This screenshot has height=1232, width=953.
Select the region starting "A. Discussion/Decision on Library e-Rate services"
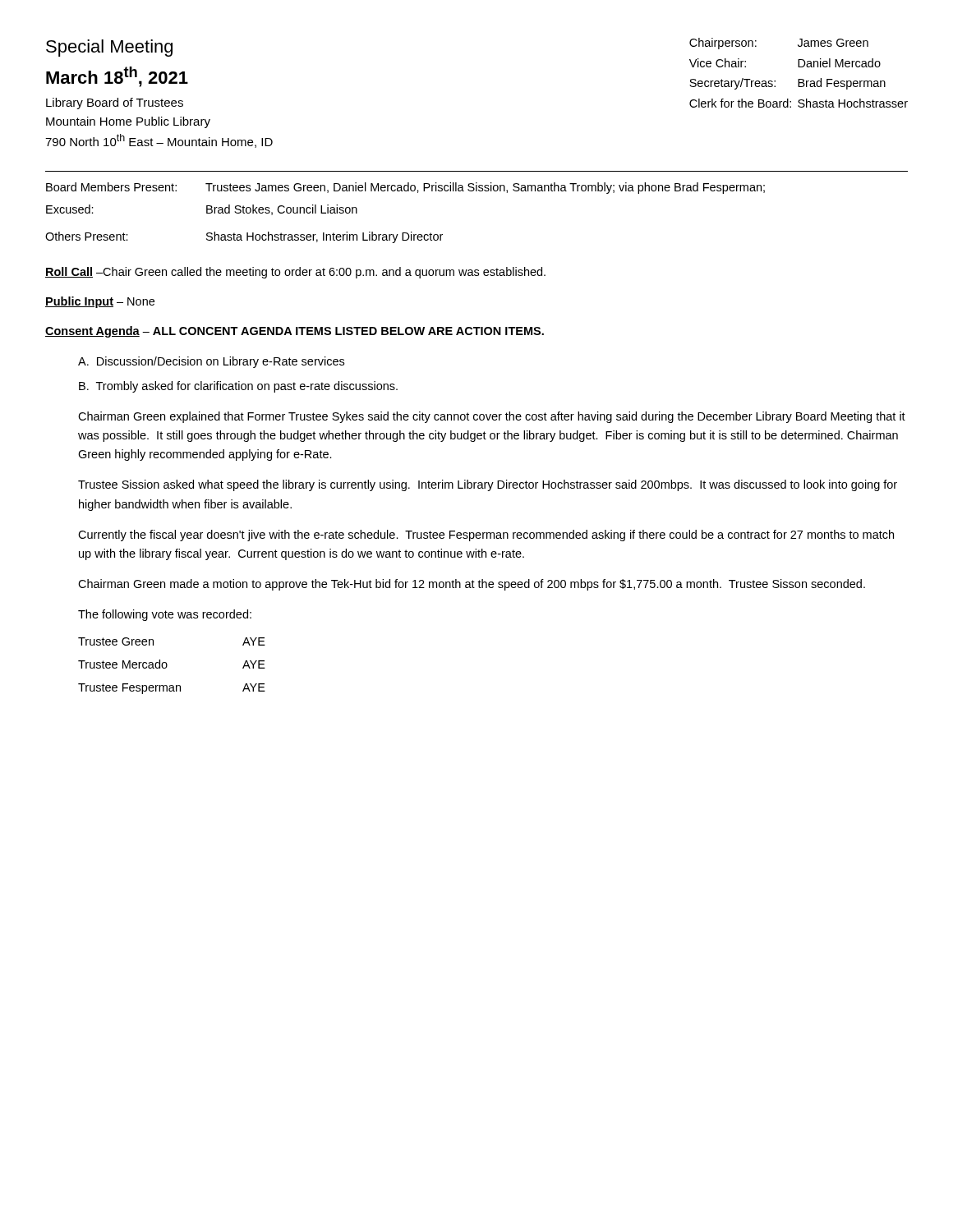click(x=211, y=362)
